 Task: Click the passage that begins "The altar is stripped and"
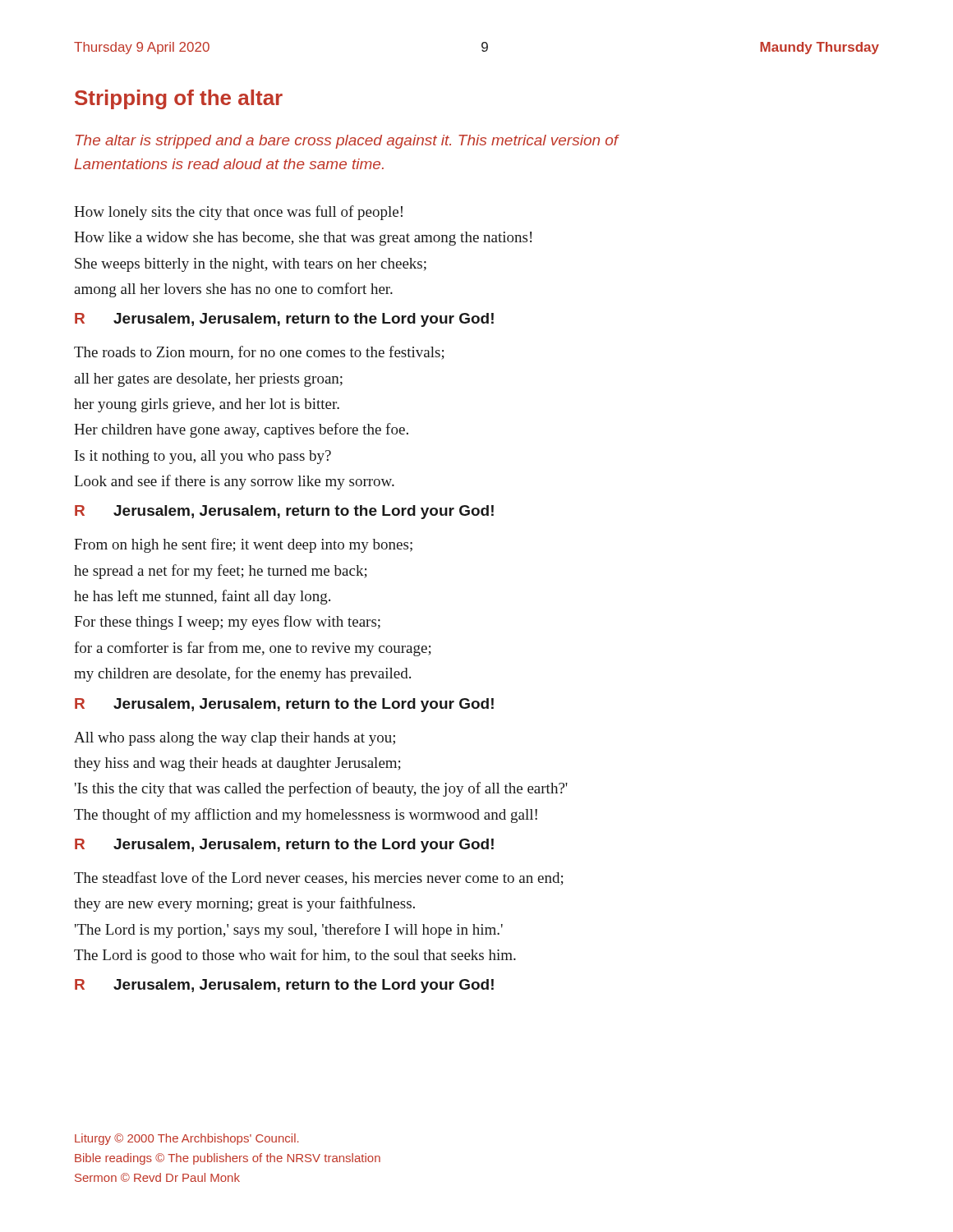346,152
